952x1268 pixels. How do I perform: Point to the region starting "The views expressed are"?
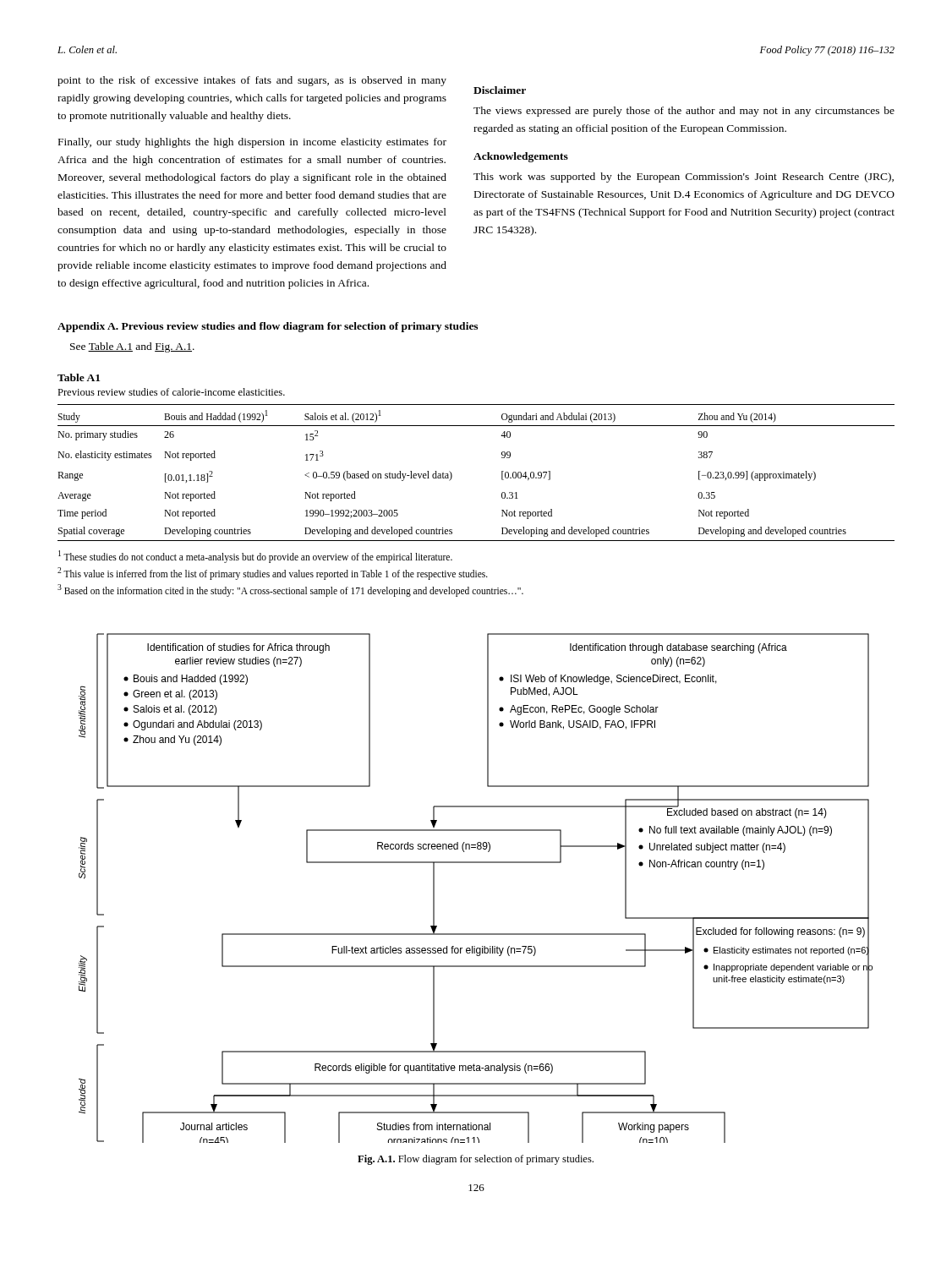[684, 119]
